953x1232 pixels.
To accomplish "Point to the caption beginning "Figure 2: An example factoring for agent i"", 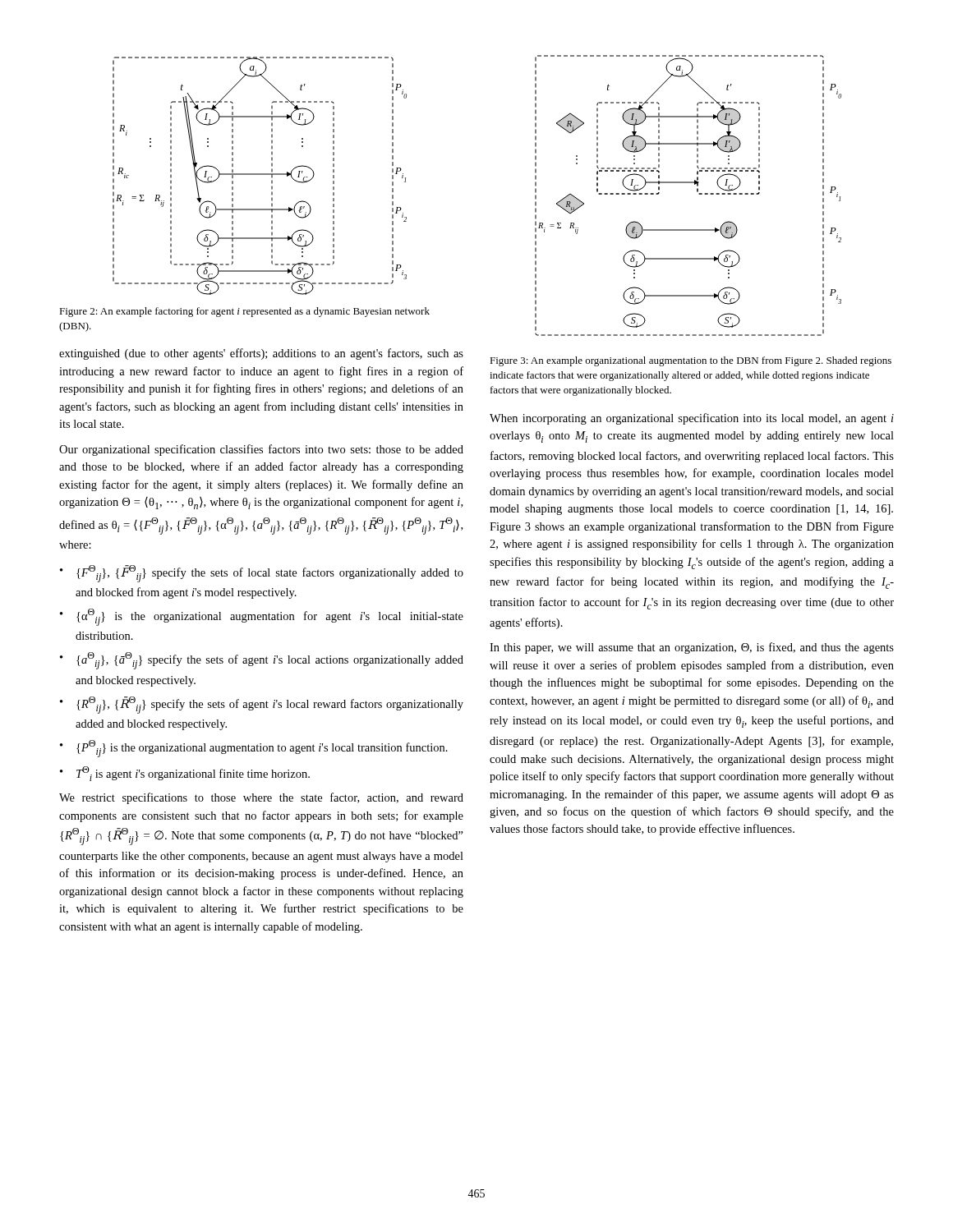I will [x=244, y=318].
